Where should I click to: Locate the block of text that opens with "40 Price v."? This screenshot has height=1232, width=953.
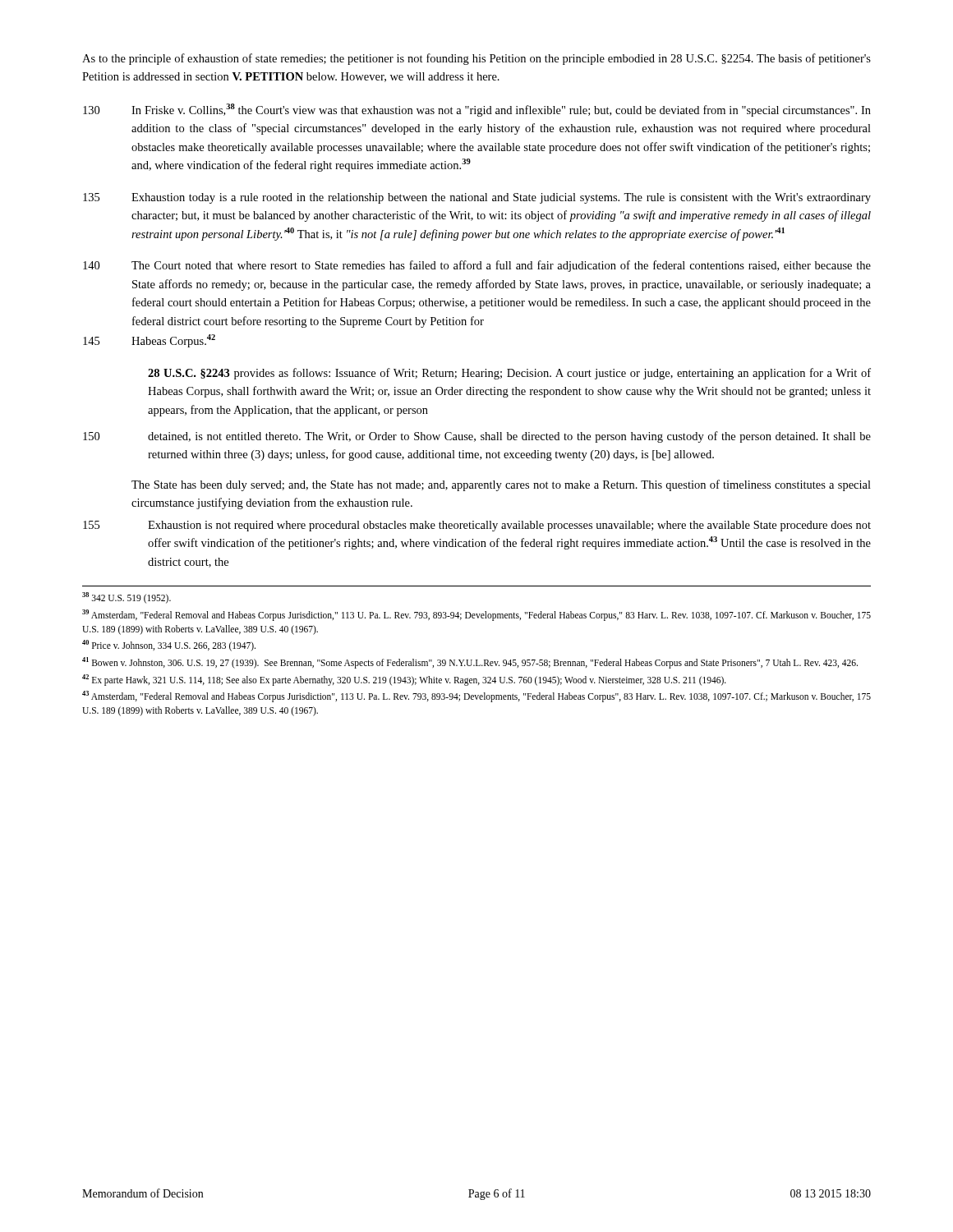(169, 645)
